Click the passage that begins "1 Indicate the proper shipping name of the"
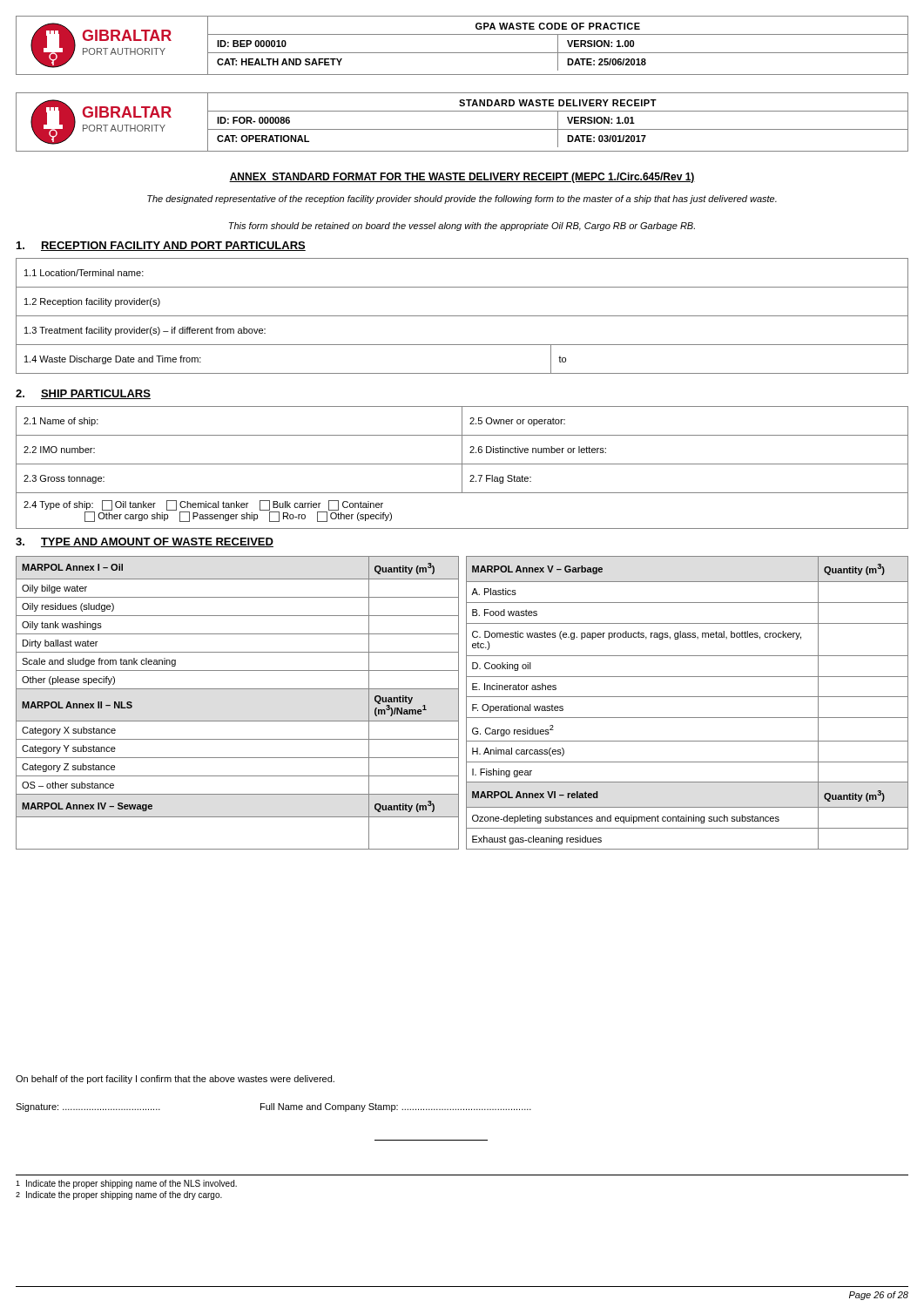924x1307 pixels. click(x=126, y=1184)
